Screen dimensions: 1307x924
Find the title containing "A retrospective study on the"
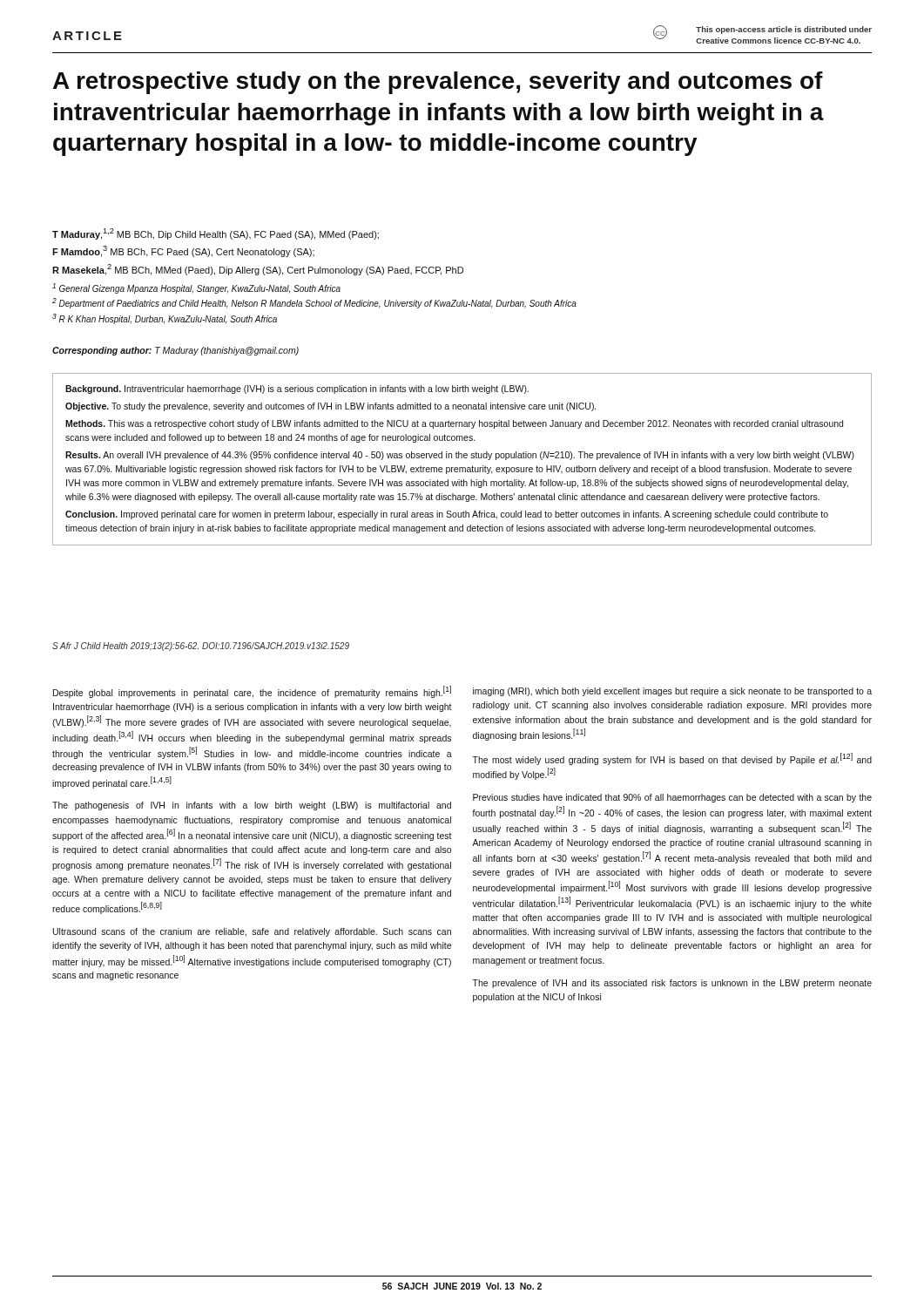[x=462, y=112]
